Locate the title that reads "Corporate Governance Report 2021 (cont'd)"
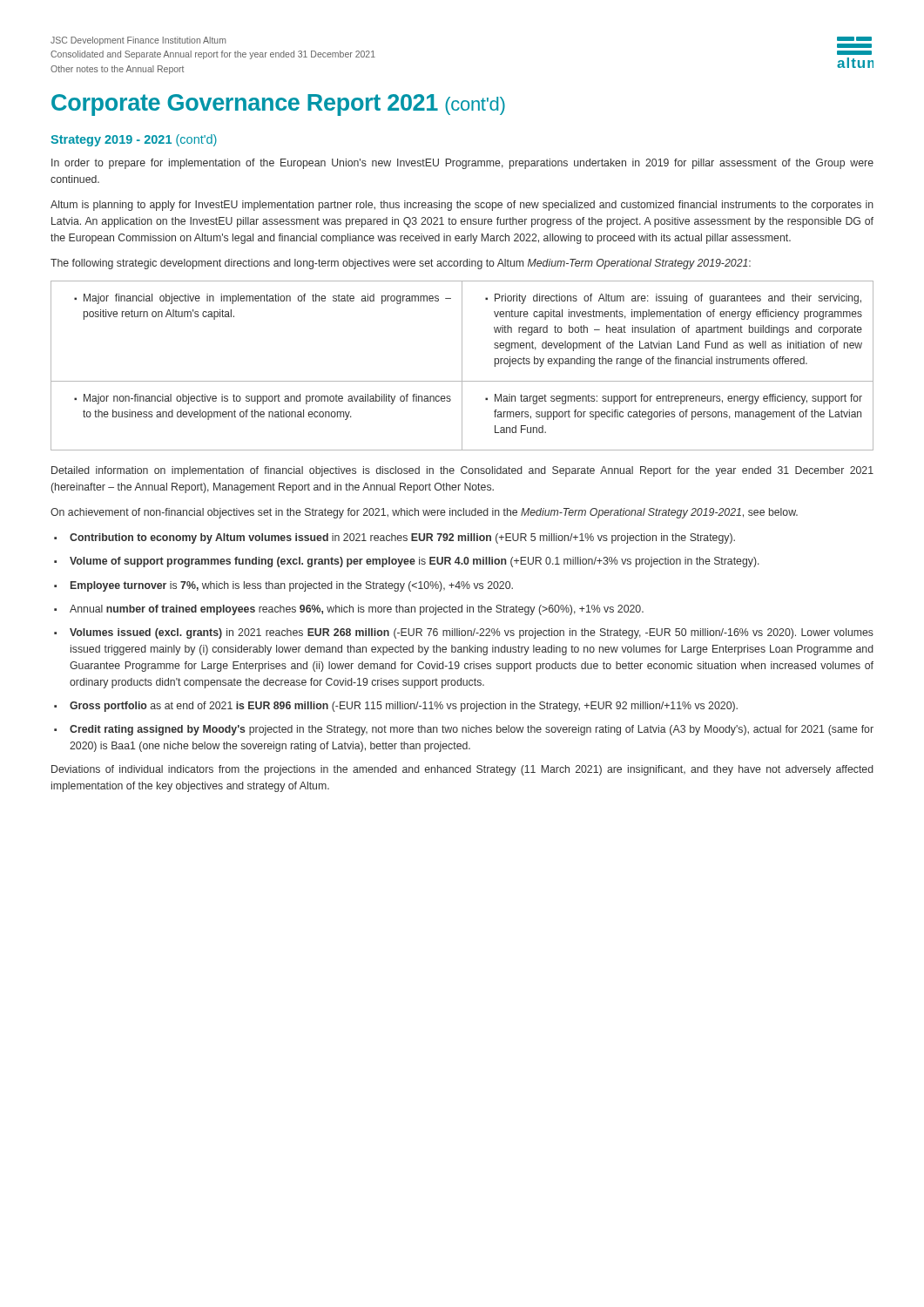This screenshot has width=924, height=1307. coord(278,103)
